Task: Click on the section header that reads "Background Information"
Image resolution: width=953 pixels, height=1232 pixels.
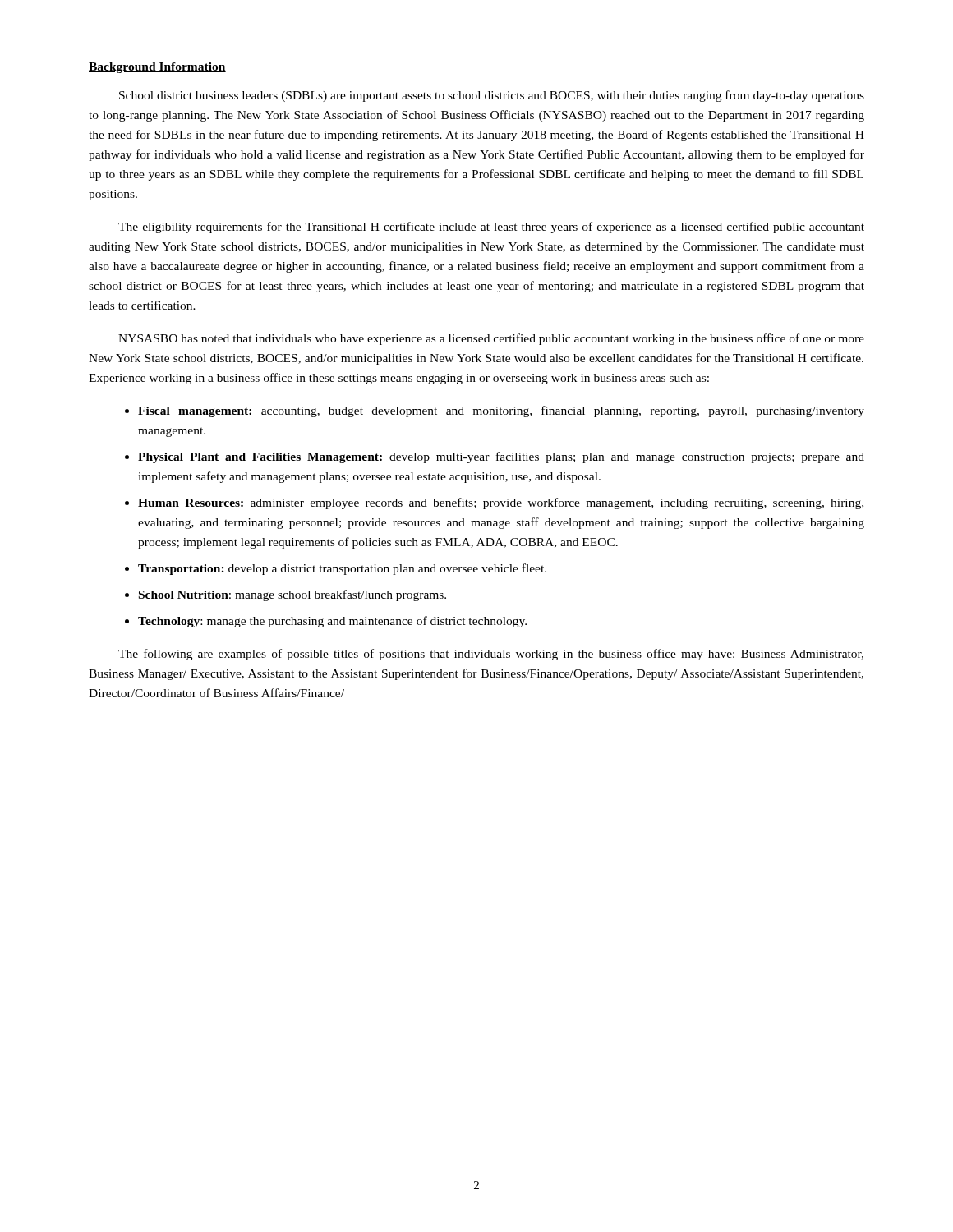Action: (x=157, y=66)
